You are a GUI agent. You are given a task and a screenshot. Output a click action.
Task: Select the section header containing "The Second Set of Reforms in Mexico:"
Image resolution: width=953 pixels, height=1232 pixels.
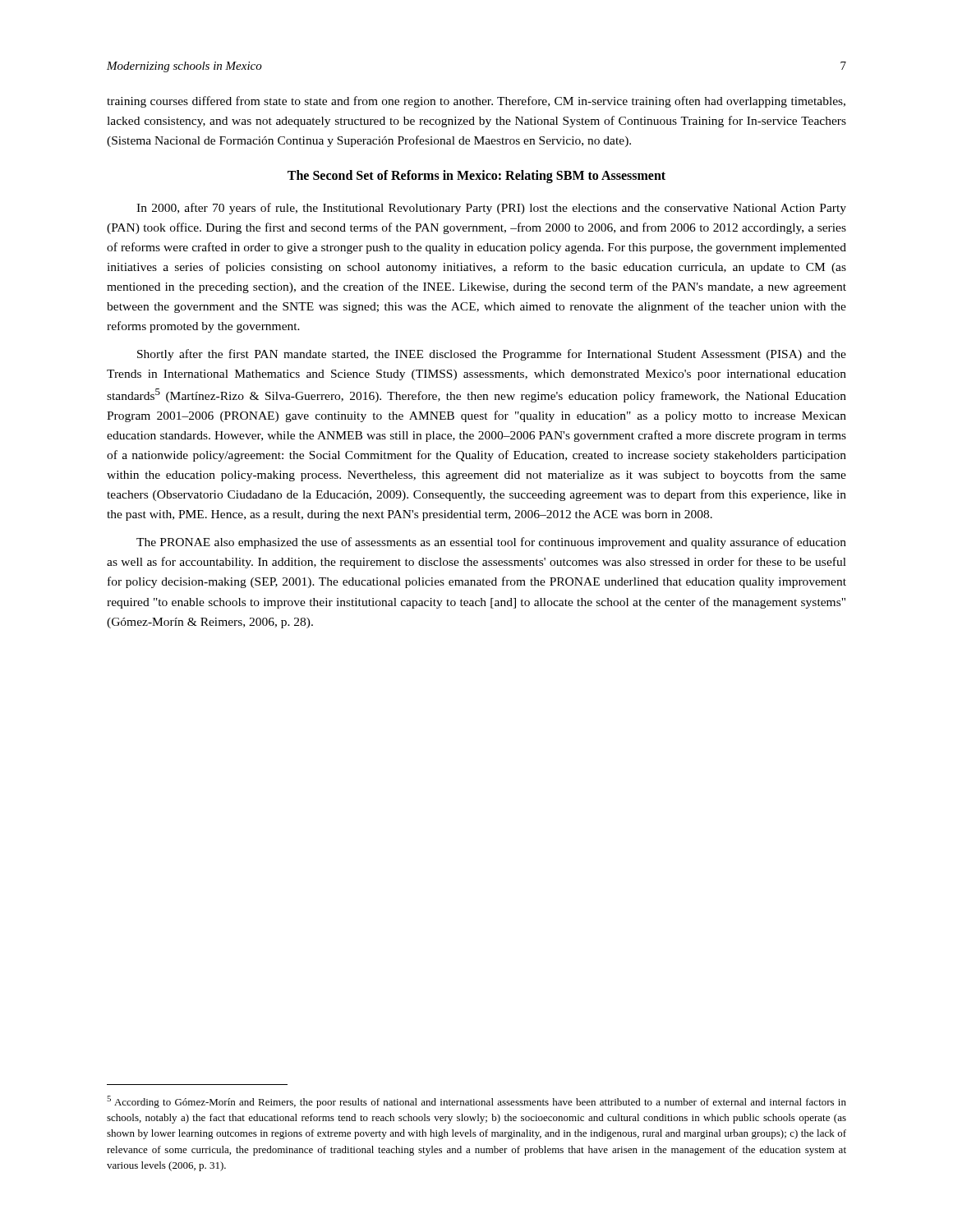click(476, 175)
